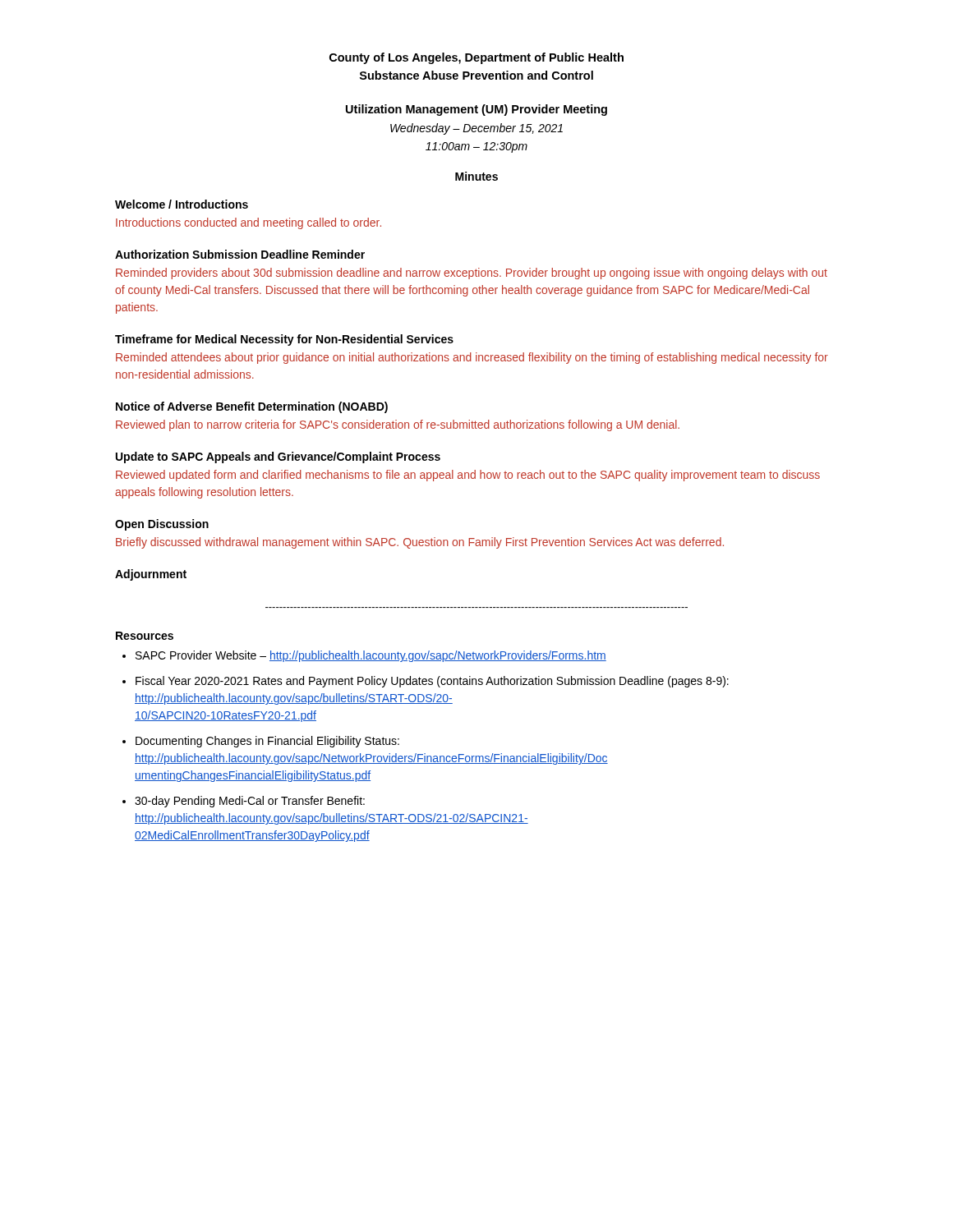
Task: Find the text starting "Introductions conducted and meeting called"
Action: (249, 223)
